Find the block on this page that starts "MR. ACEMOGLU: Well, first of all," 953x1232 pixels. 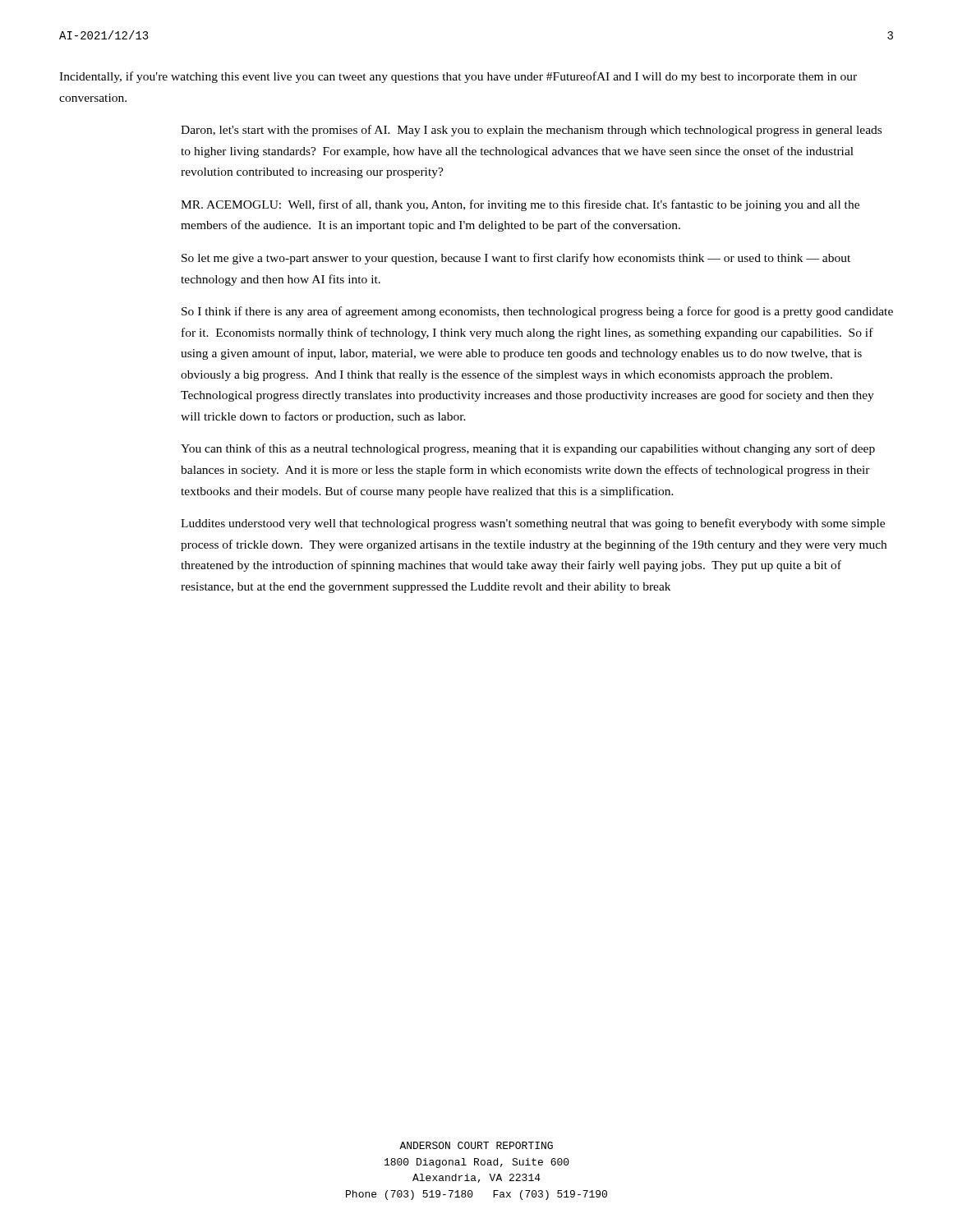pos(520,214)
